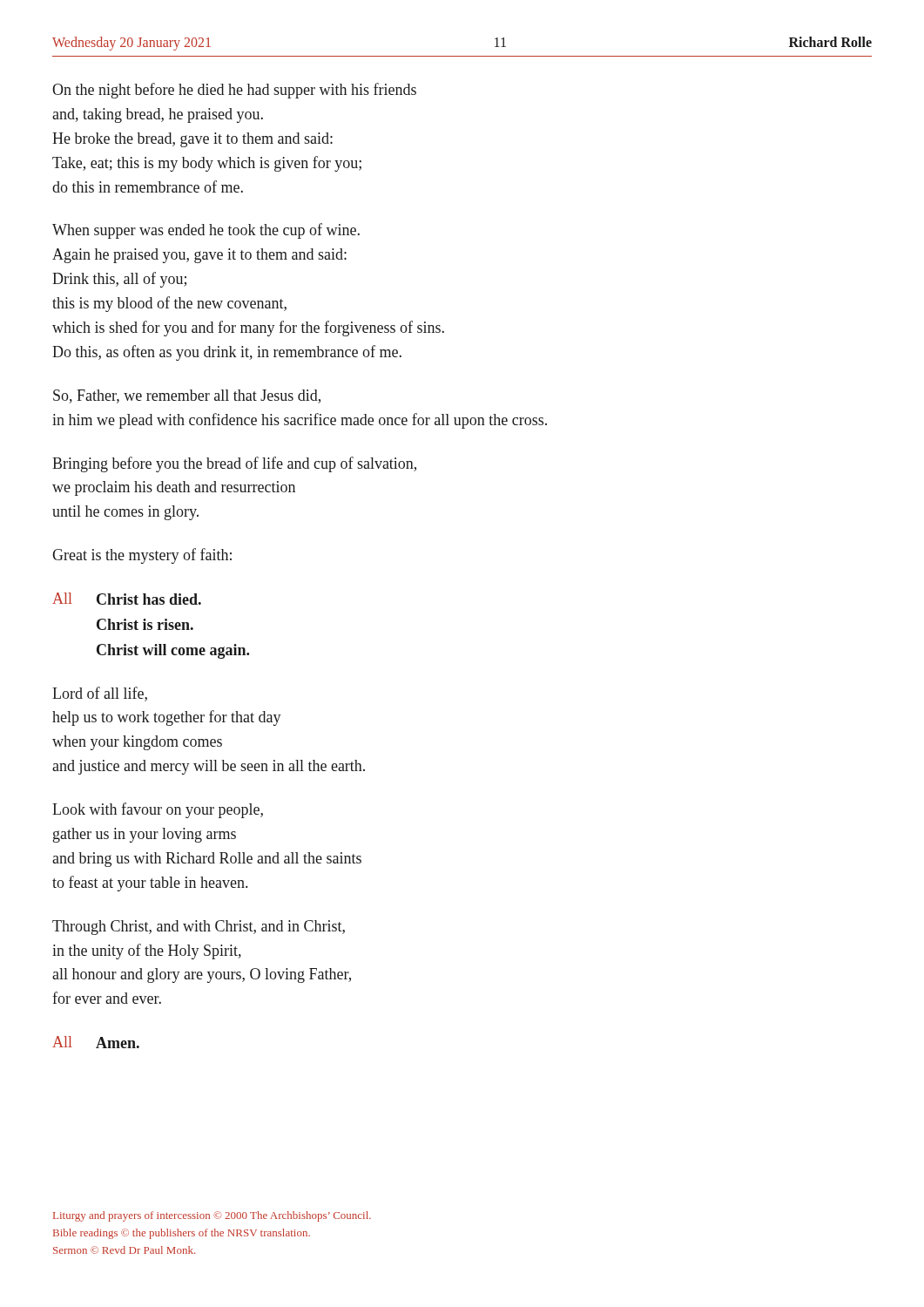Find the text block that reads "All Christ has died."

(127, 599)
